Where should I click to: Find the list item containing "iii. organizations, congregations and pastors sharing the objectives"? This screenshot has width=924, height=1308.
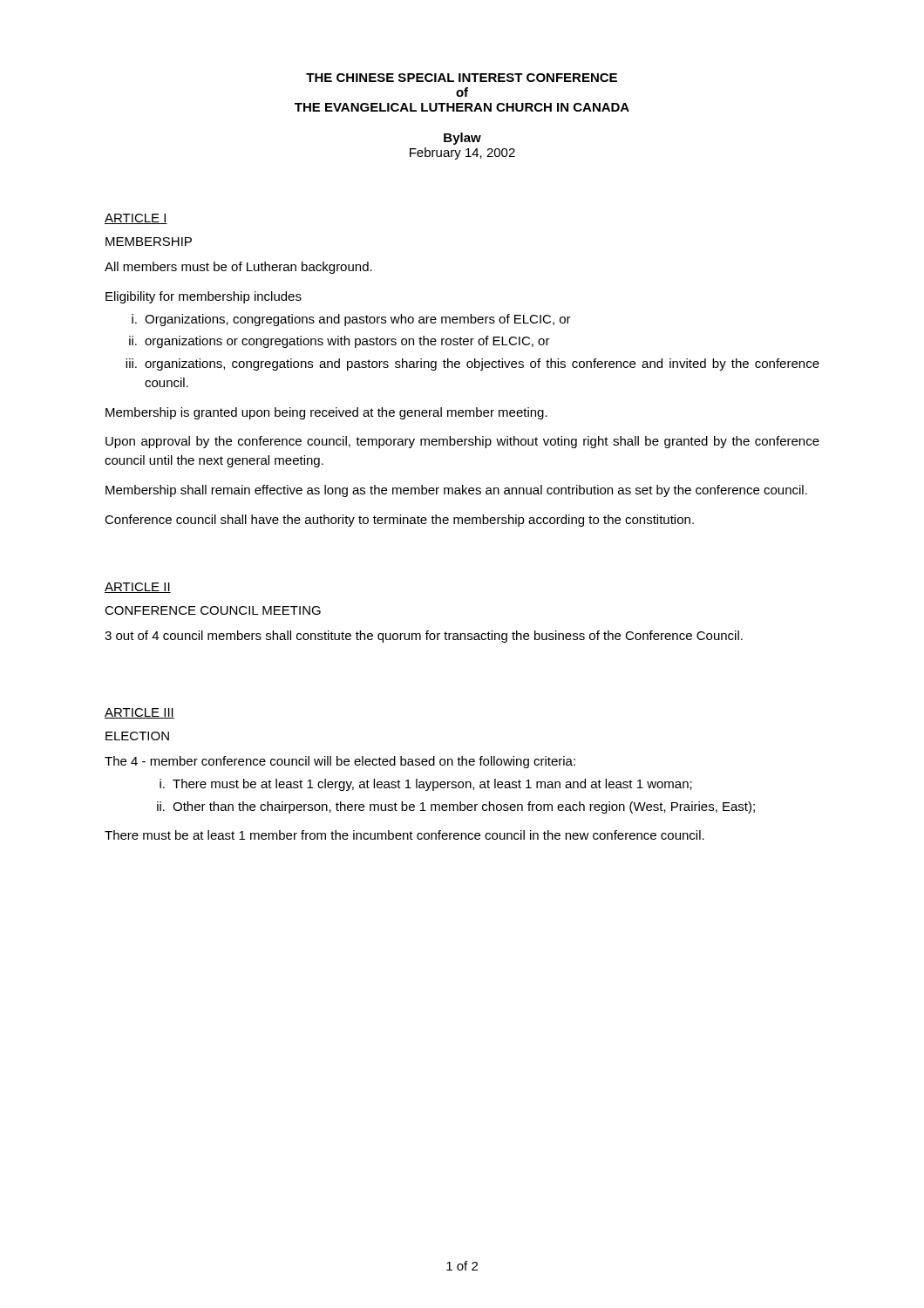coord(462,373)
